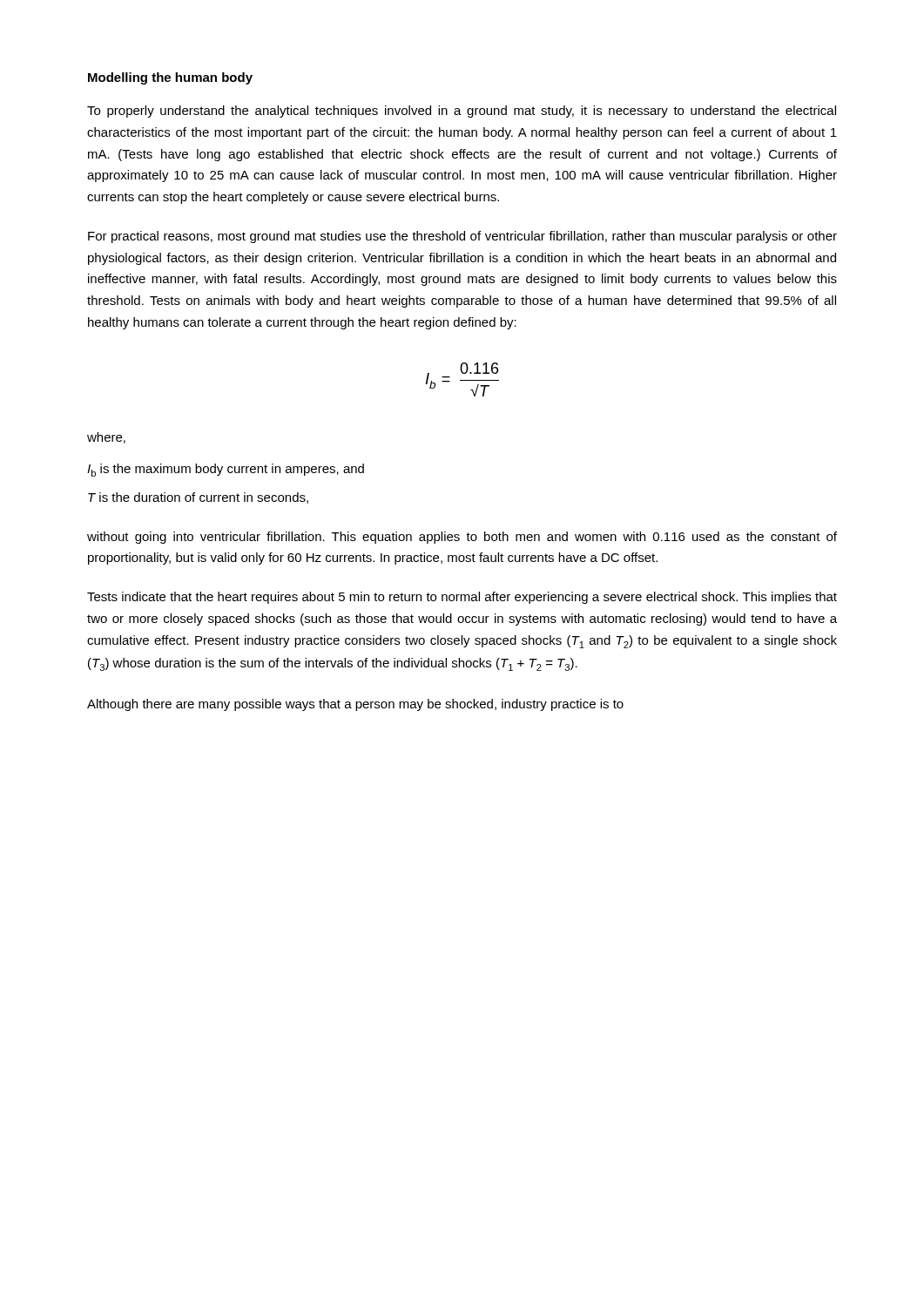Find a section header
This screenshot has width=924, height=1307.
click(x=170, y=77)
